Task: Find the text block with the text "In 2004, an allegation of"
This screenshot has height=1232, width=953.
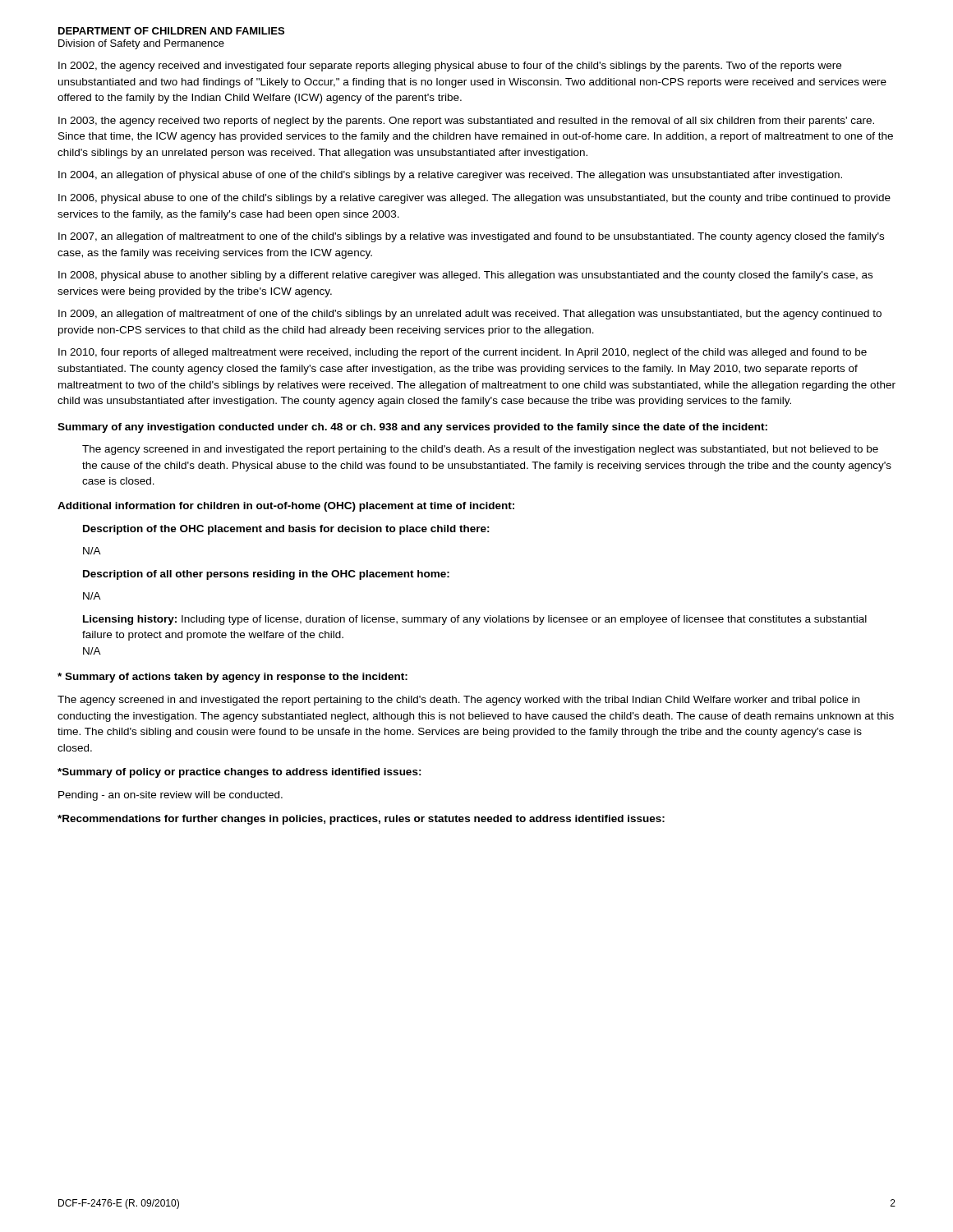Action: pyautogui.click(x=476, y=175)
